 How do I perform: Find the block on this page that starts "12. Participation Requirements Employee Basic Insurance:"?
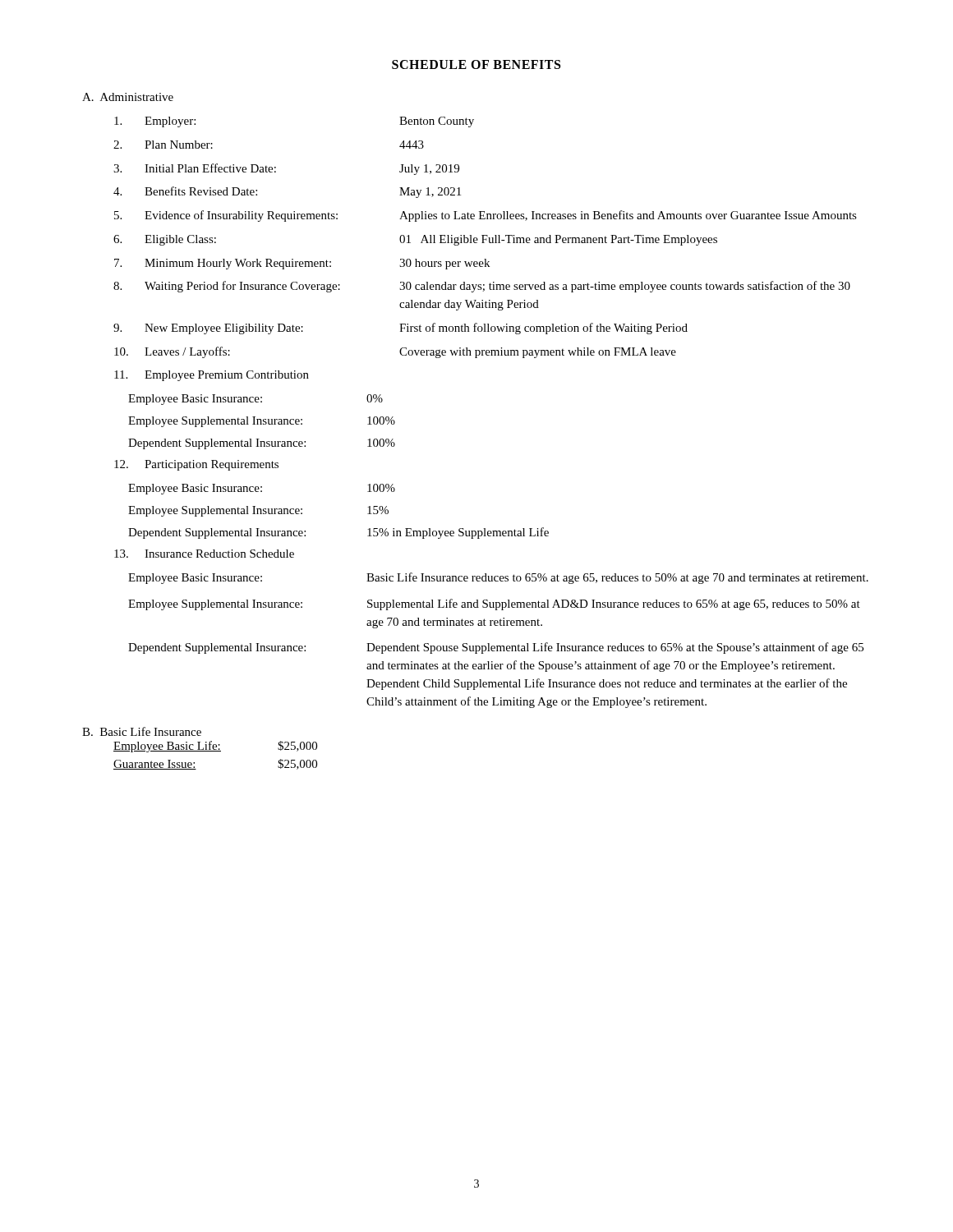coord(196,465)
